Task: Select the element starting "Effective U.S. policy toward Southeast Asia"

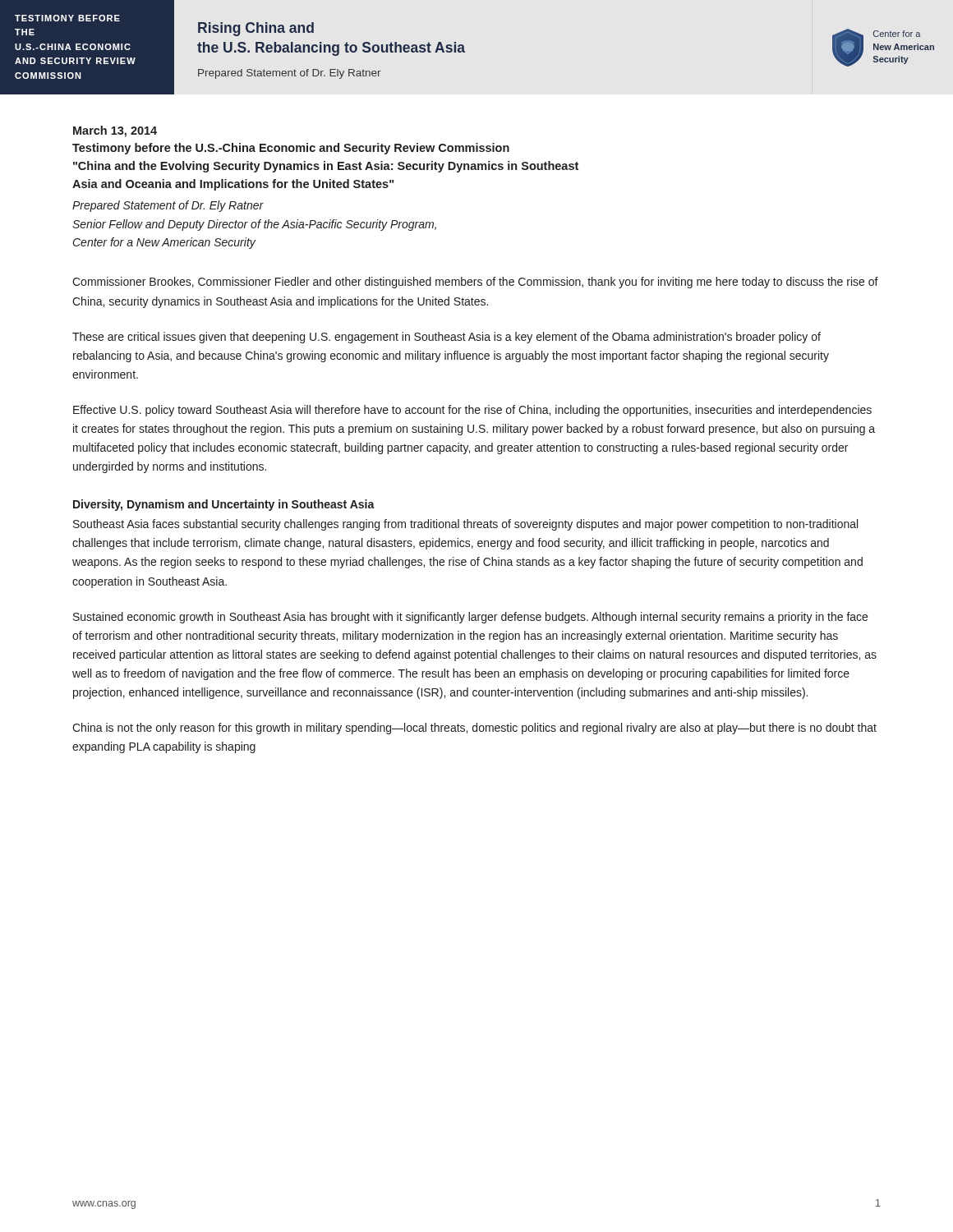Action: click(x=474, y=438)
